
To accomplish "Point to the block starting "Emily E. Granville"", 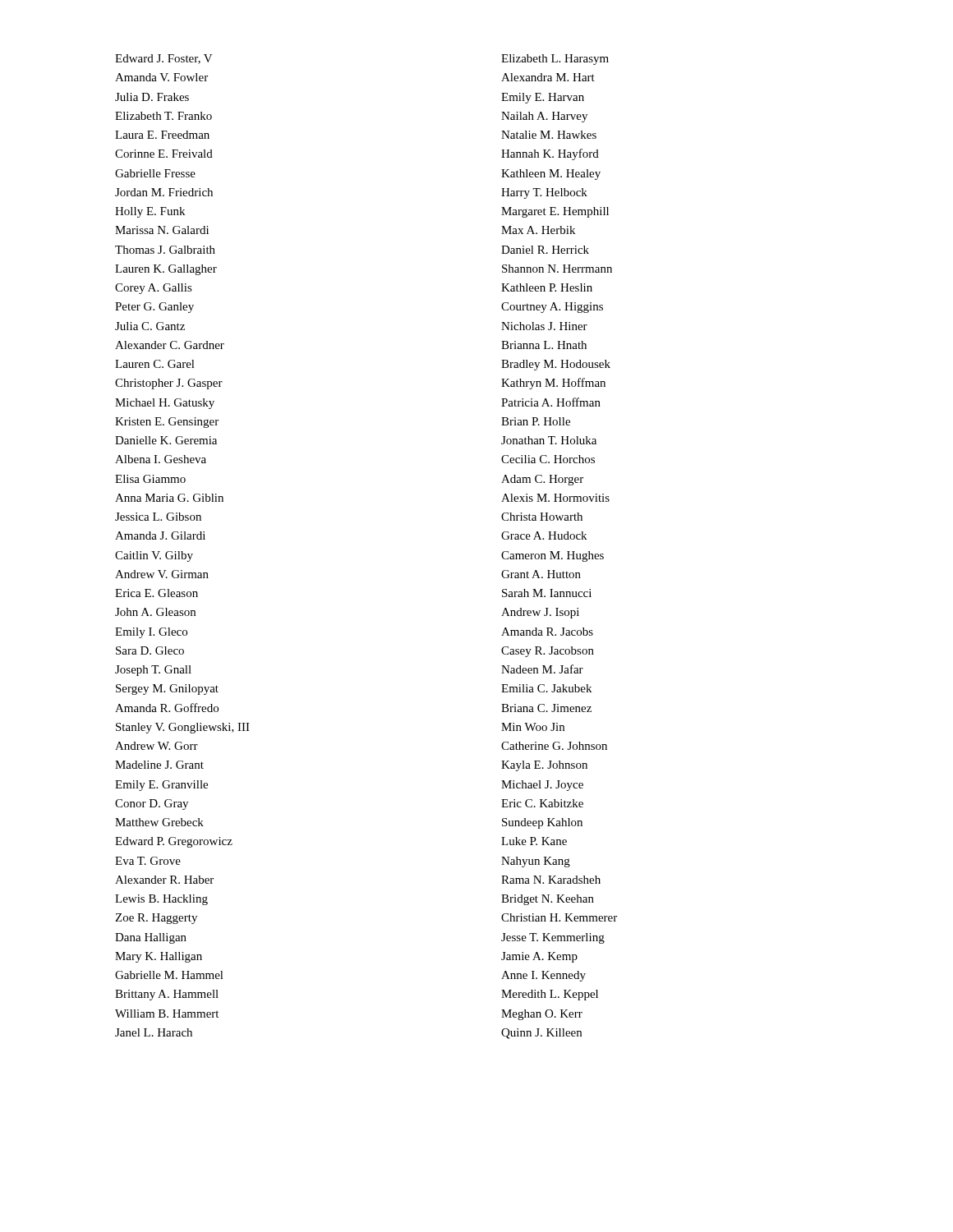I will pyautogui.click(x=162, y=784).
